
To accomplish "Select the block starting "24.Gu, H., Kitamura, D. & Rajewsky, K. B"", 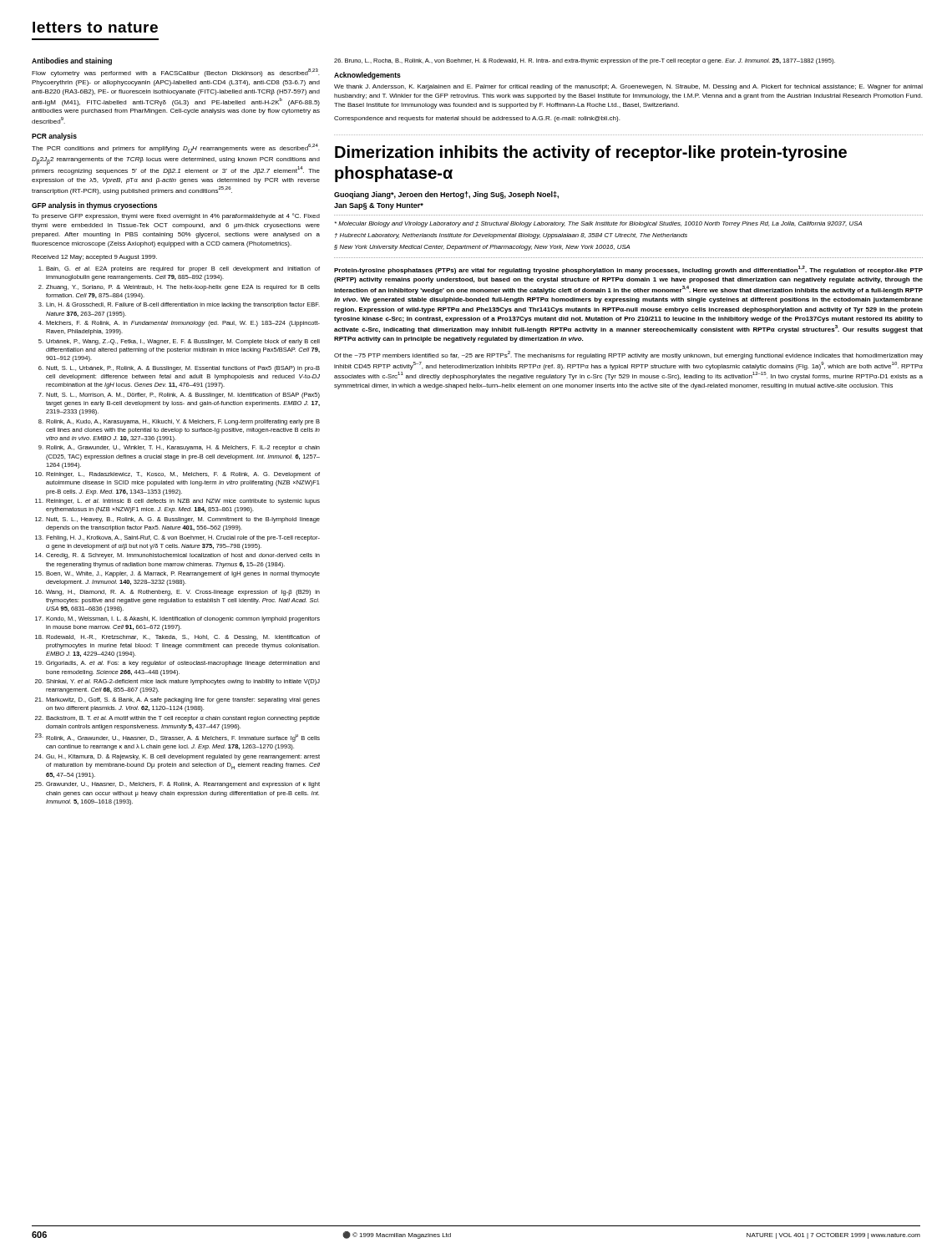I will [176, 766].
